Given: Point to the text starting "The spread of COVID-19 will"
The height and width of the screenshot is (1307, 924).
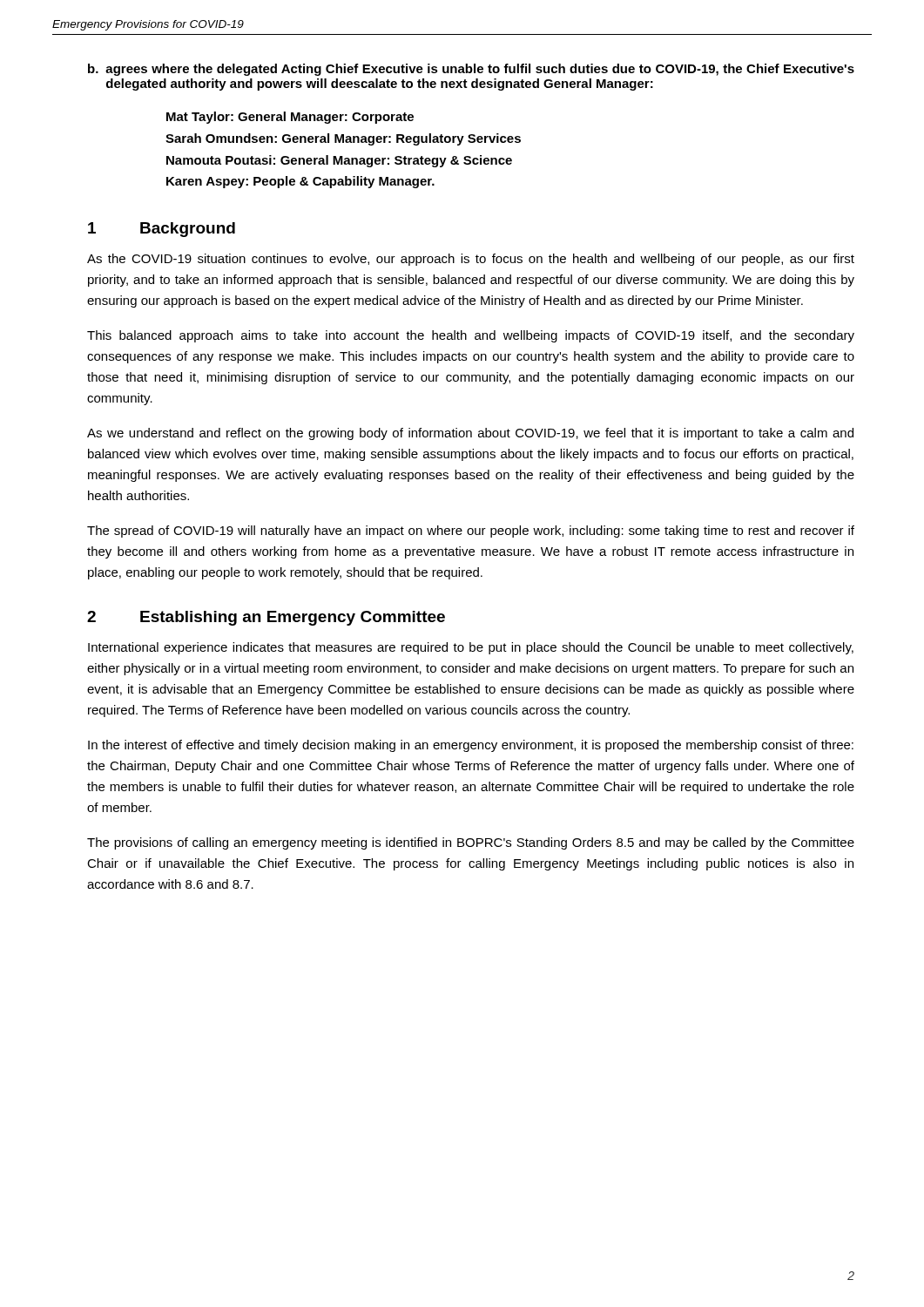Looking at the screenshot, I should [471, 551].
